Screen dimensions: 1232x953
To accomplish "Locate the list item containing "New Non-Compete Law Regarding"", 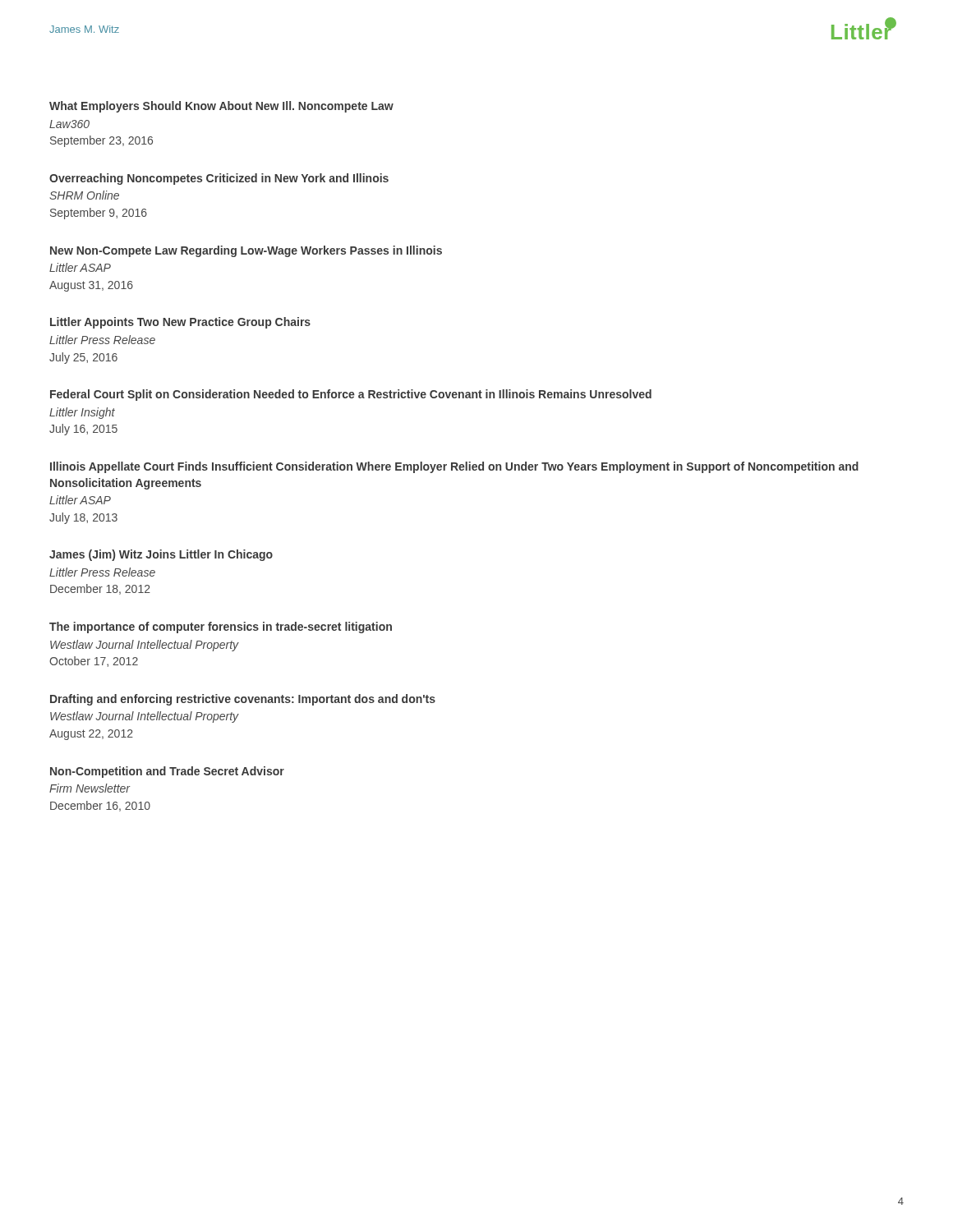I will [246, 251].
